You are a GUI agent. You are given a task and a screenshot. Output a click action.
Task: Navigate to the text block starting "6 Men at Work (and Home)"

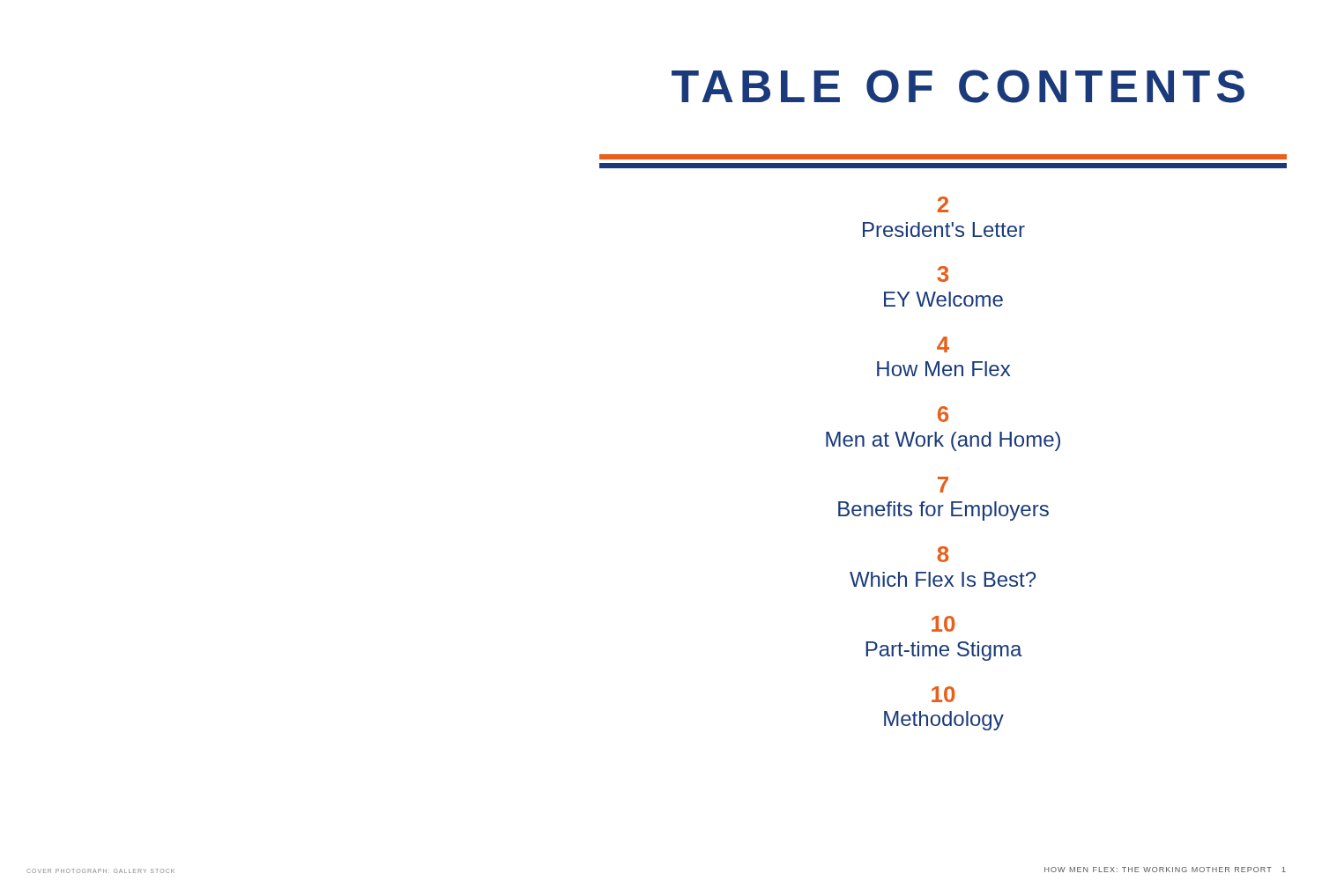943,427
